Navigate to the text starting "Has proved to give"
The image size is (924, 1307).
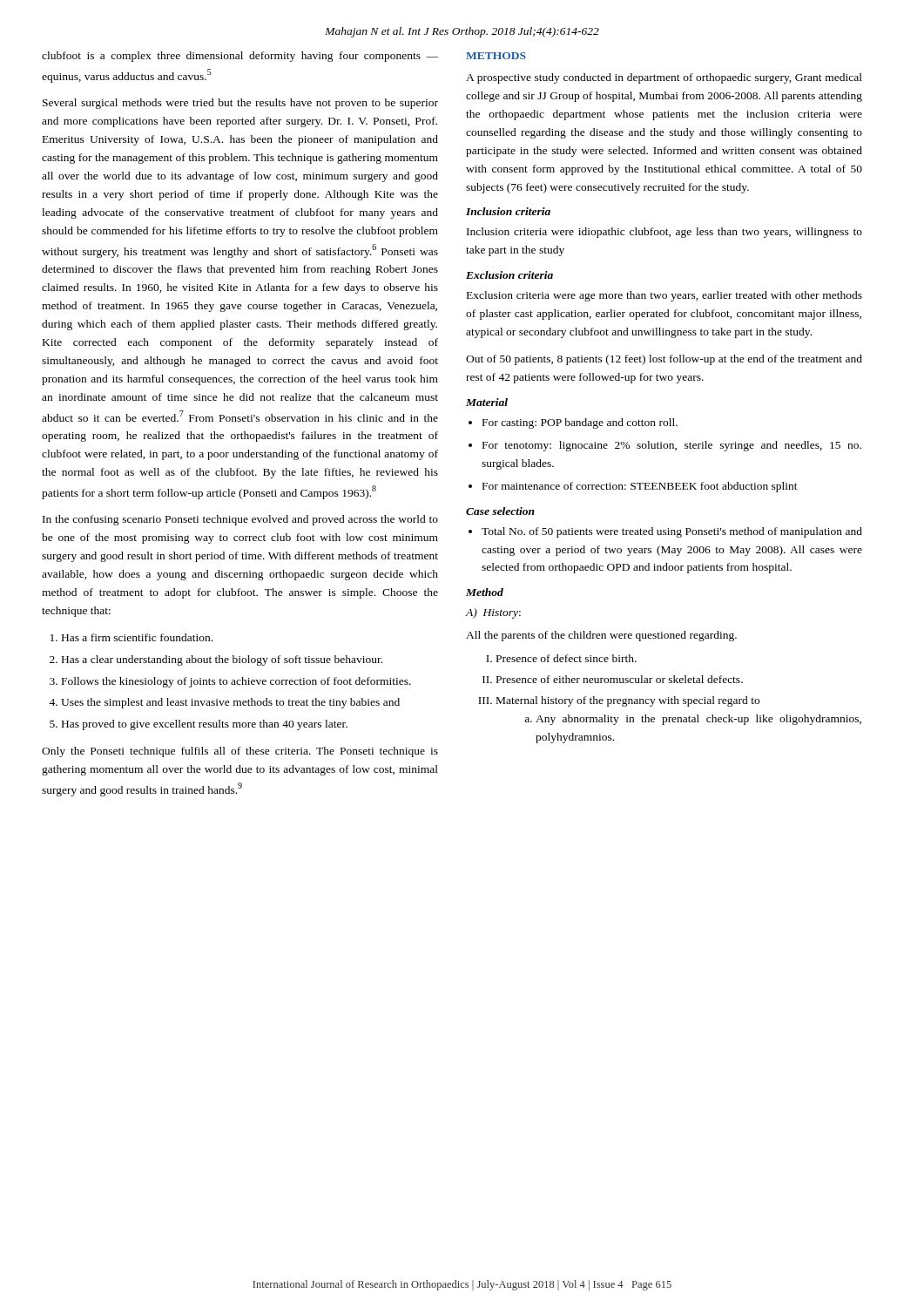click(204, 724)
